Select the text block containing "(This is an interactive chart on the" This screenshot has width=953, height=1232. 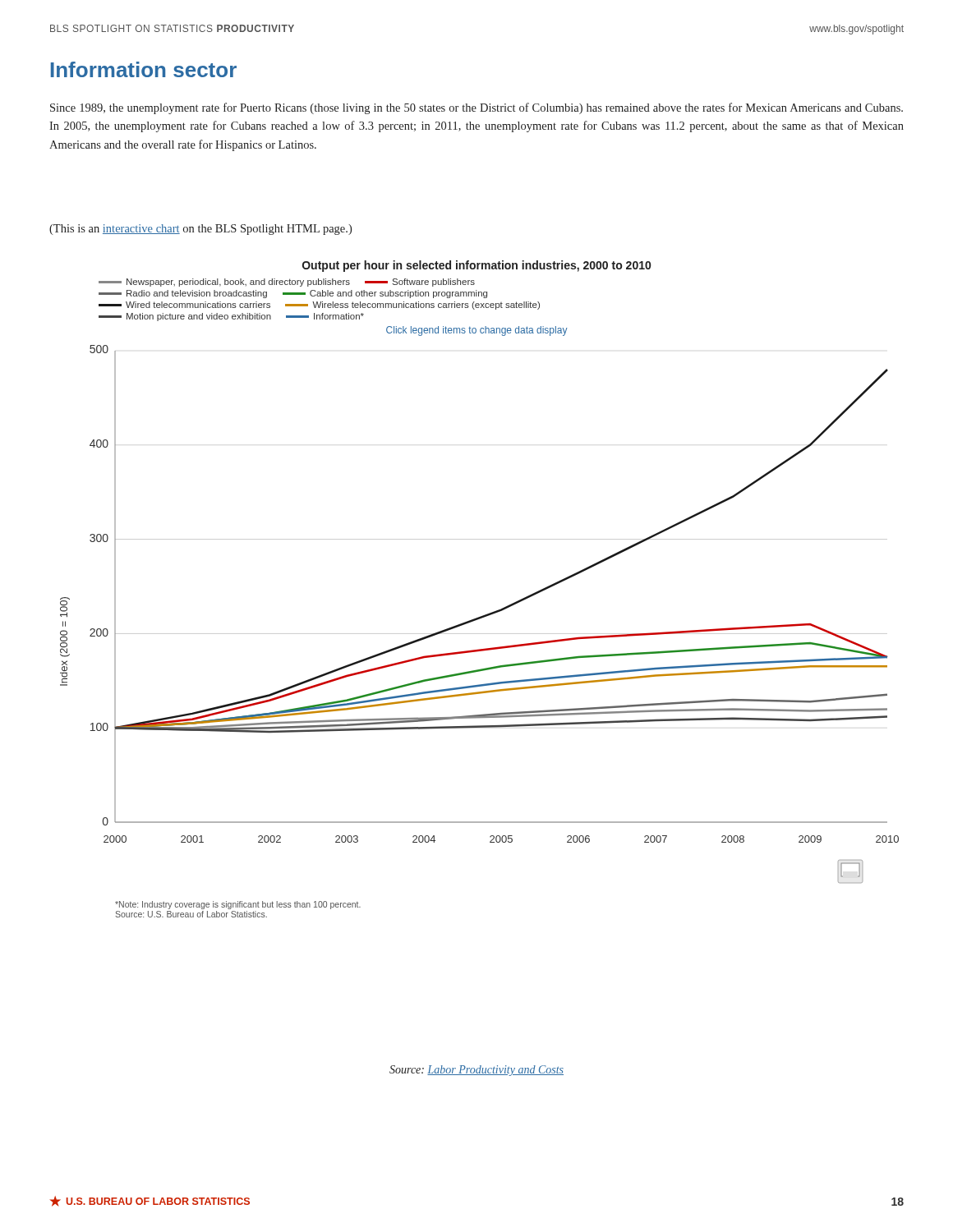pos(201,228)
